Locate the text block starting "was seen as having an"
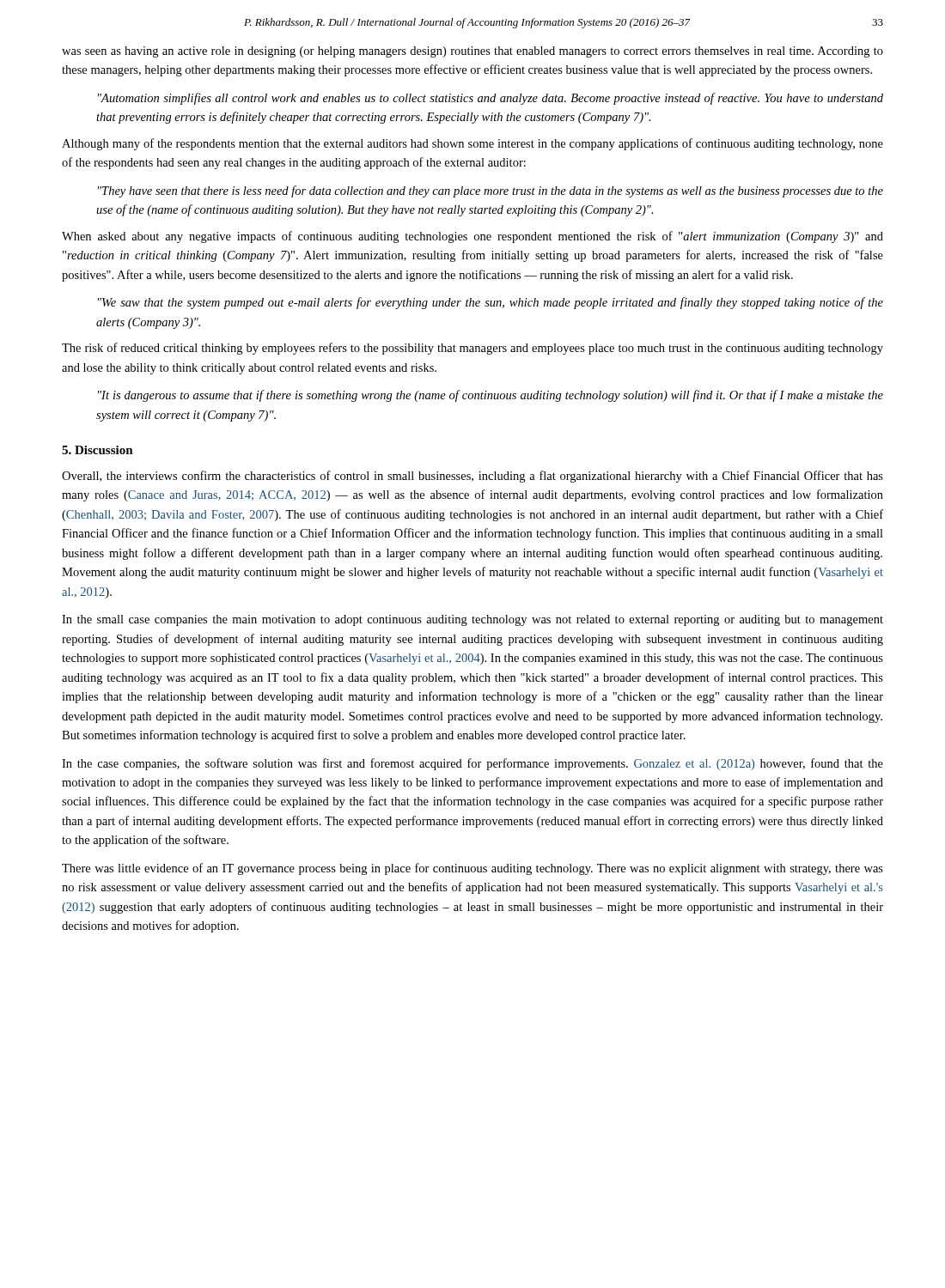This screenshot has width=945, height=1288. [x=472, y=61]
